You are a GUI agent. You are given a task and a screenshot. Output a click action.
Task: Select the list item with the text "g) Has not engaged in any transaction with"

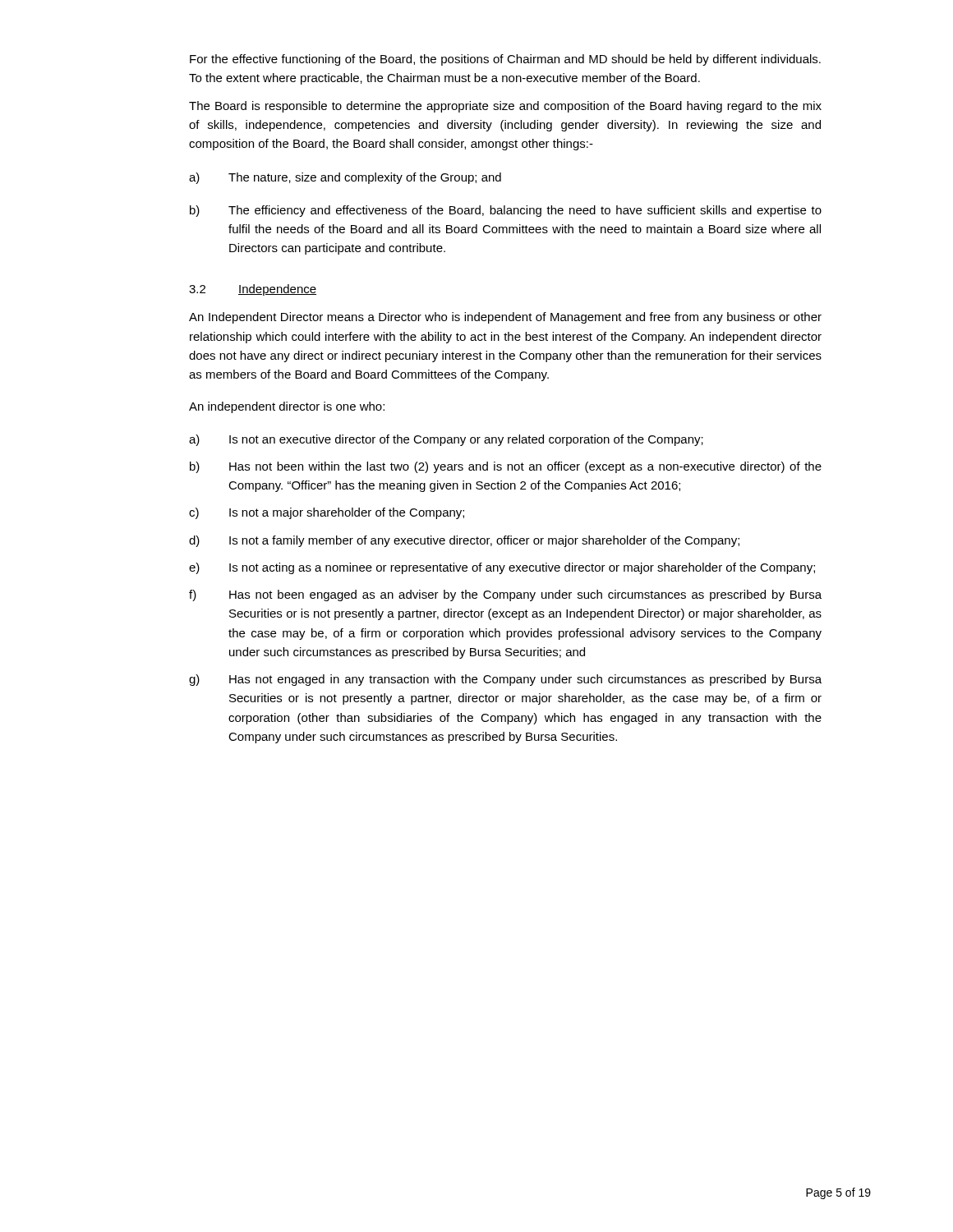(x=505, y=708)
